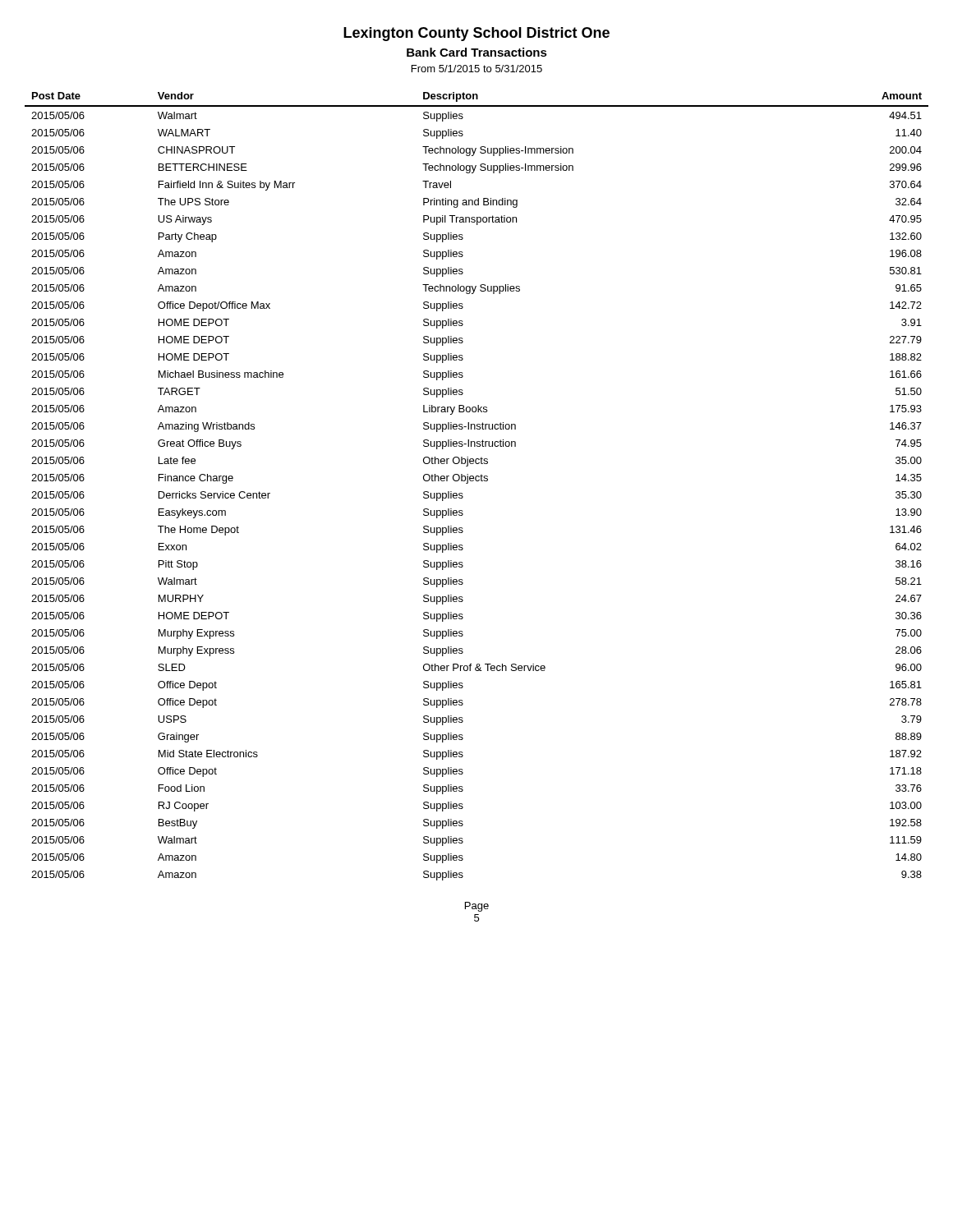Point to "Bank Card Transactions"
Viewport: 953px width, 1232px height.
[476, 52]
